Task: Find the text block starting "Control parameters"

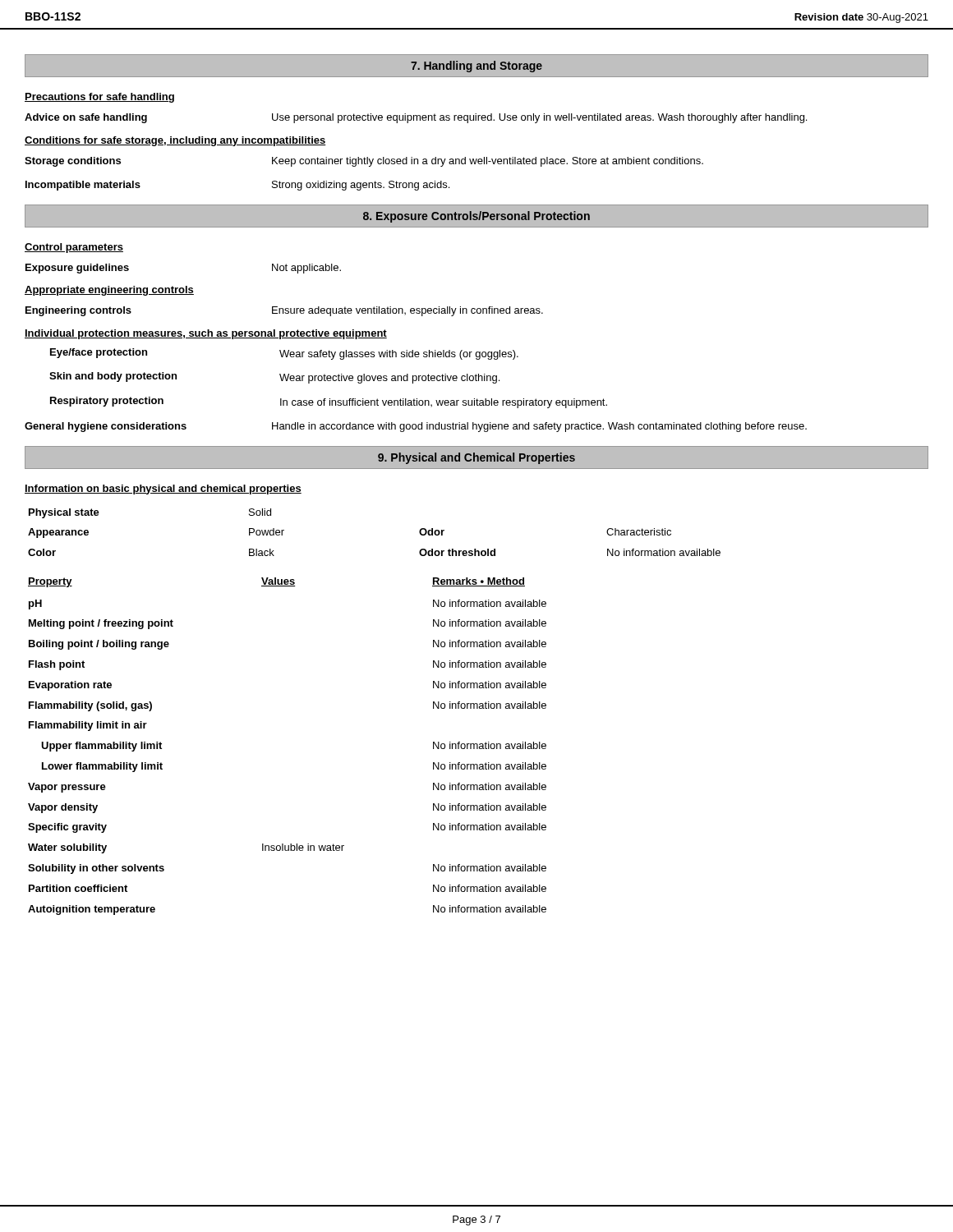Action: [x=74, y=248]
